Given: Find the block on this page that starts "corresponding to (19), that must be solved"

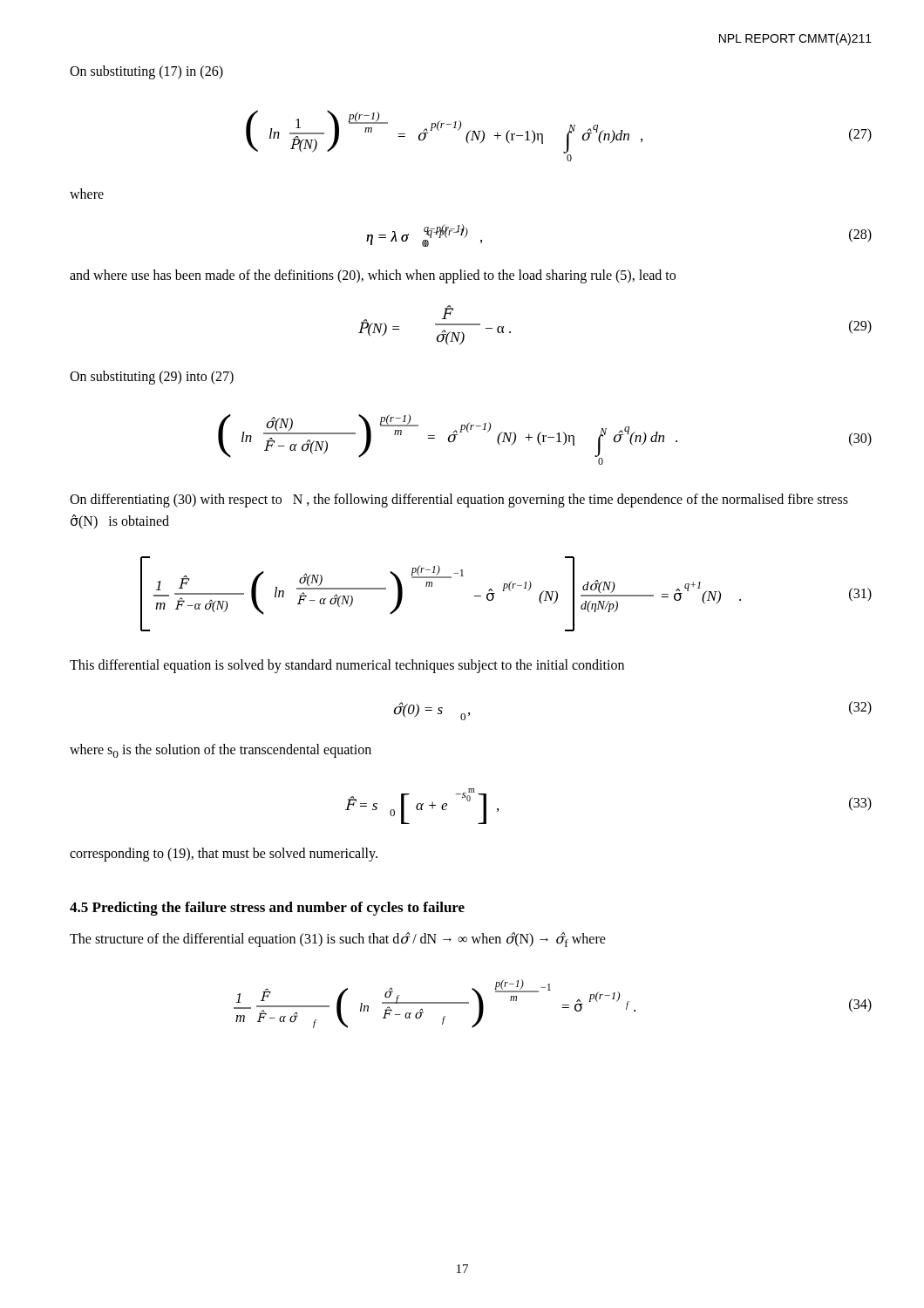Looking at the screenshot, I should click(224, 854).
